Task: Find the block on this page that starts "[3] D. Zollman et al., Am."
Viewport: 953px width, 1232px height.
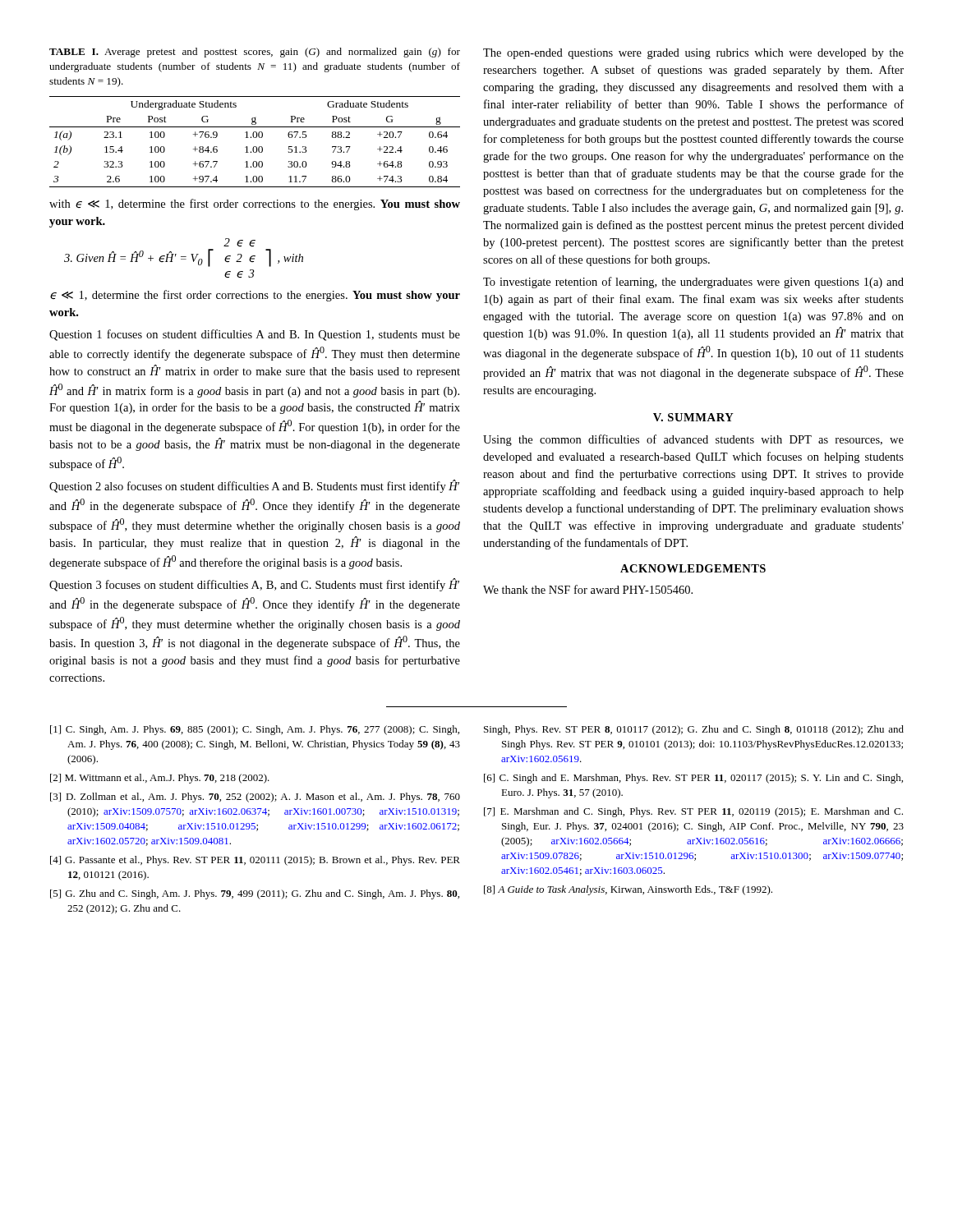Action: tap(255, 819)
